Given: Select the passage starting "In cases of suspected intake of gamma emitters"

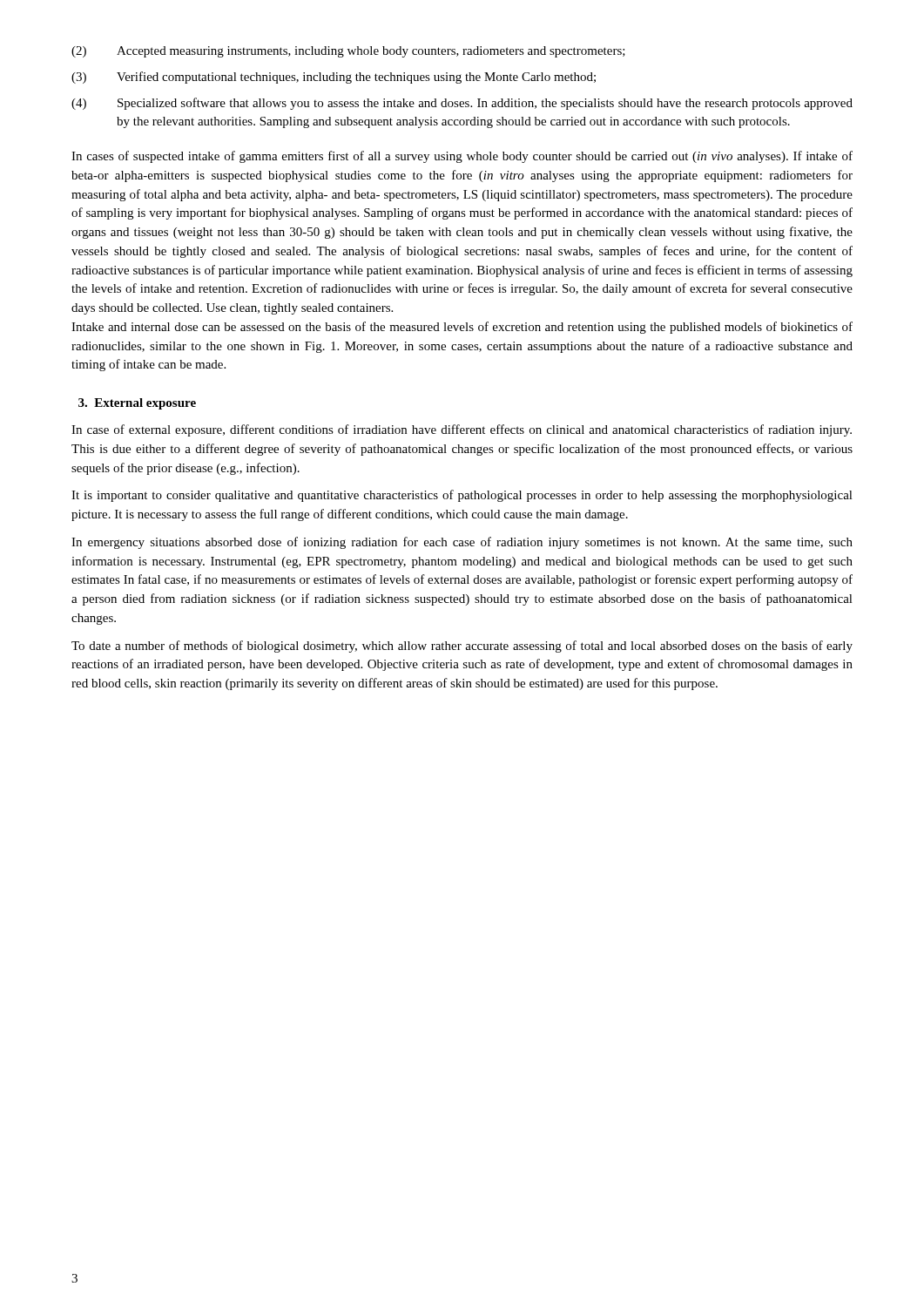Looking at the screenshot, I should coord(462,232).
